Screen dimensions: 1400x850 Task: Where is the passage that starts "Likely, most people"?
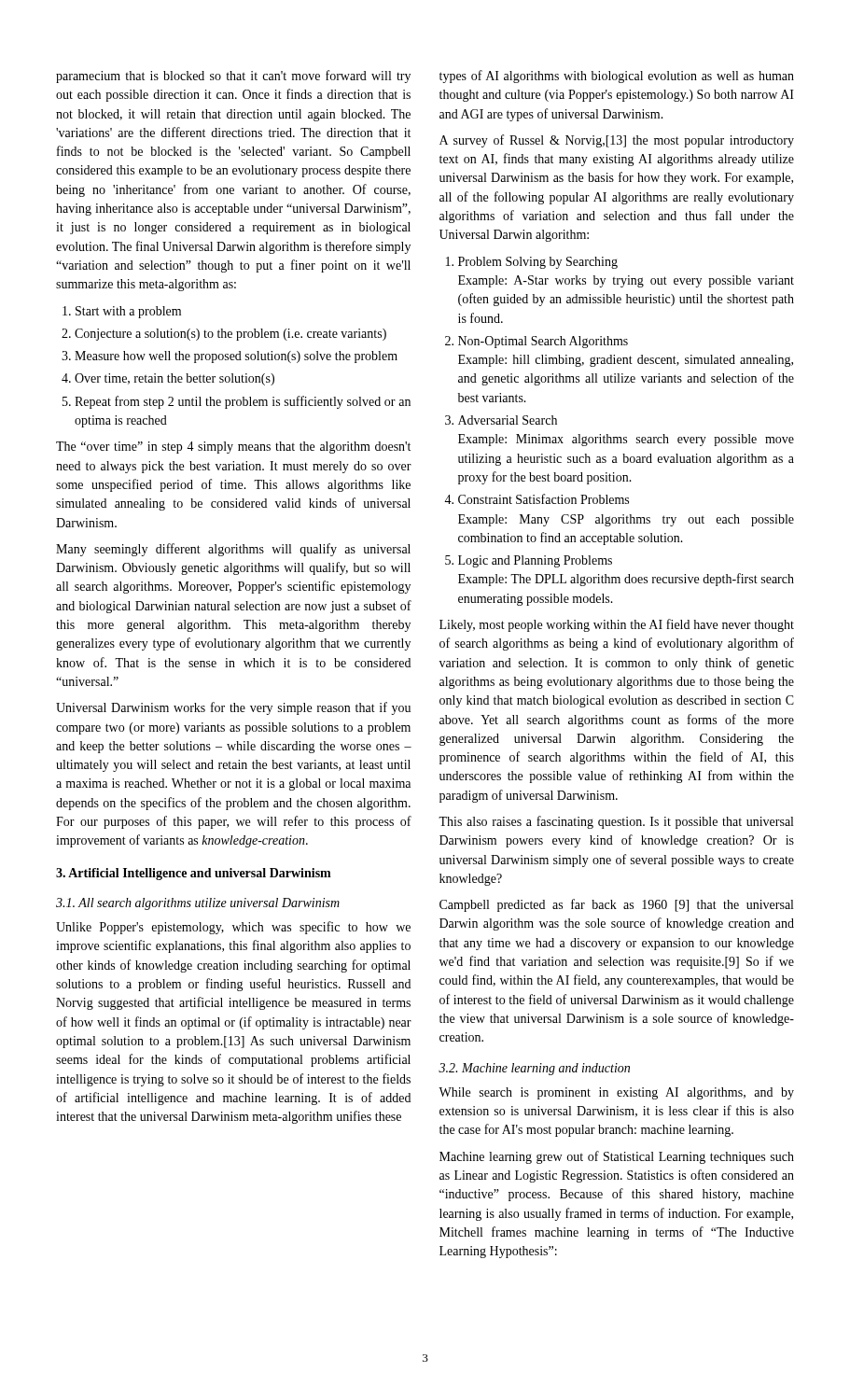pos(617,711)
